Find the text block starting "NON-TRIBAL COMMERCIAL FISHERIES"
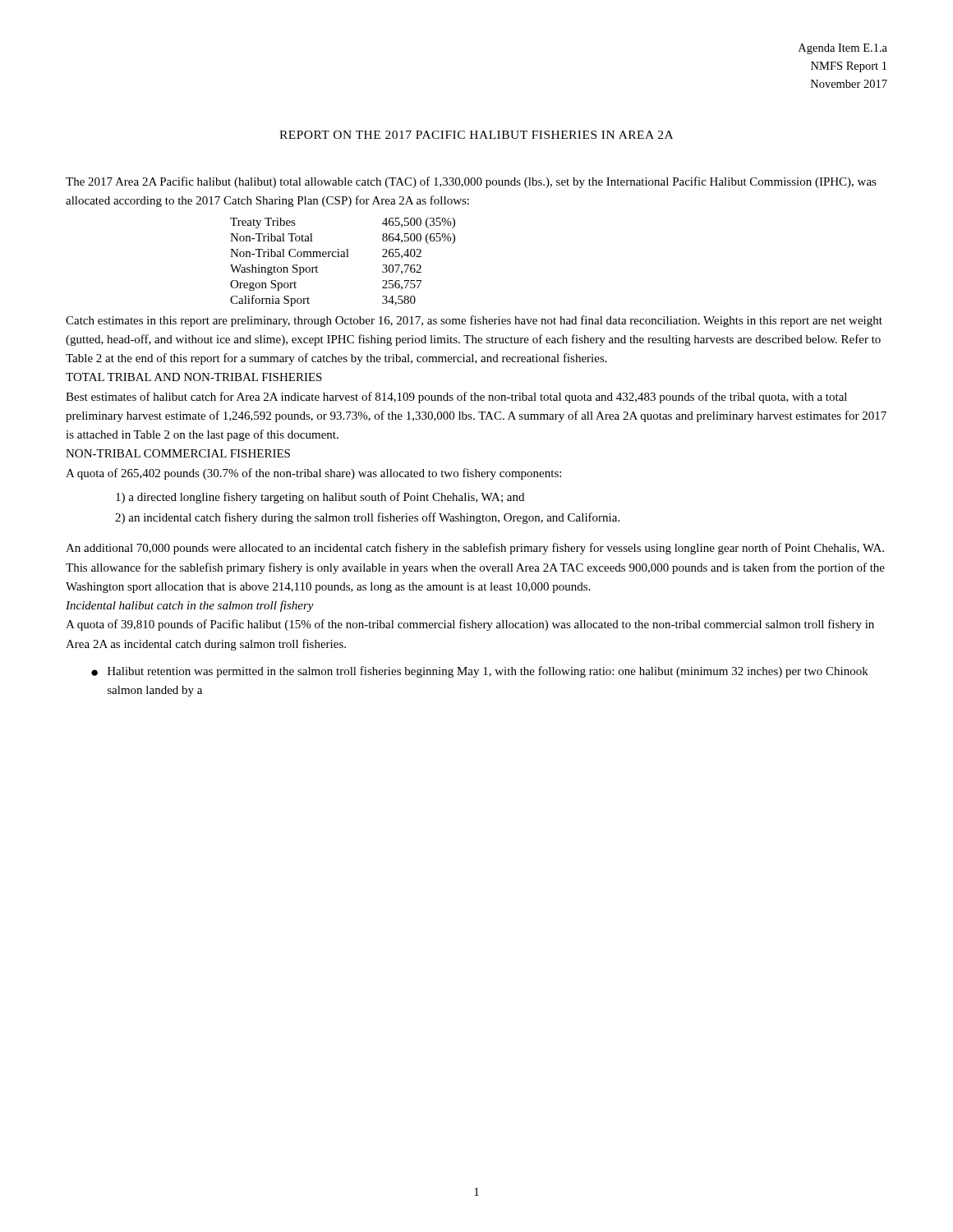Viewport: 953px width, 1232px height. [178, 453]
